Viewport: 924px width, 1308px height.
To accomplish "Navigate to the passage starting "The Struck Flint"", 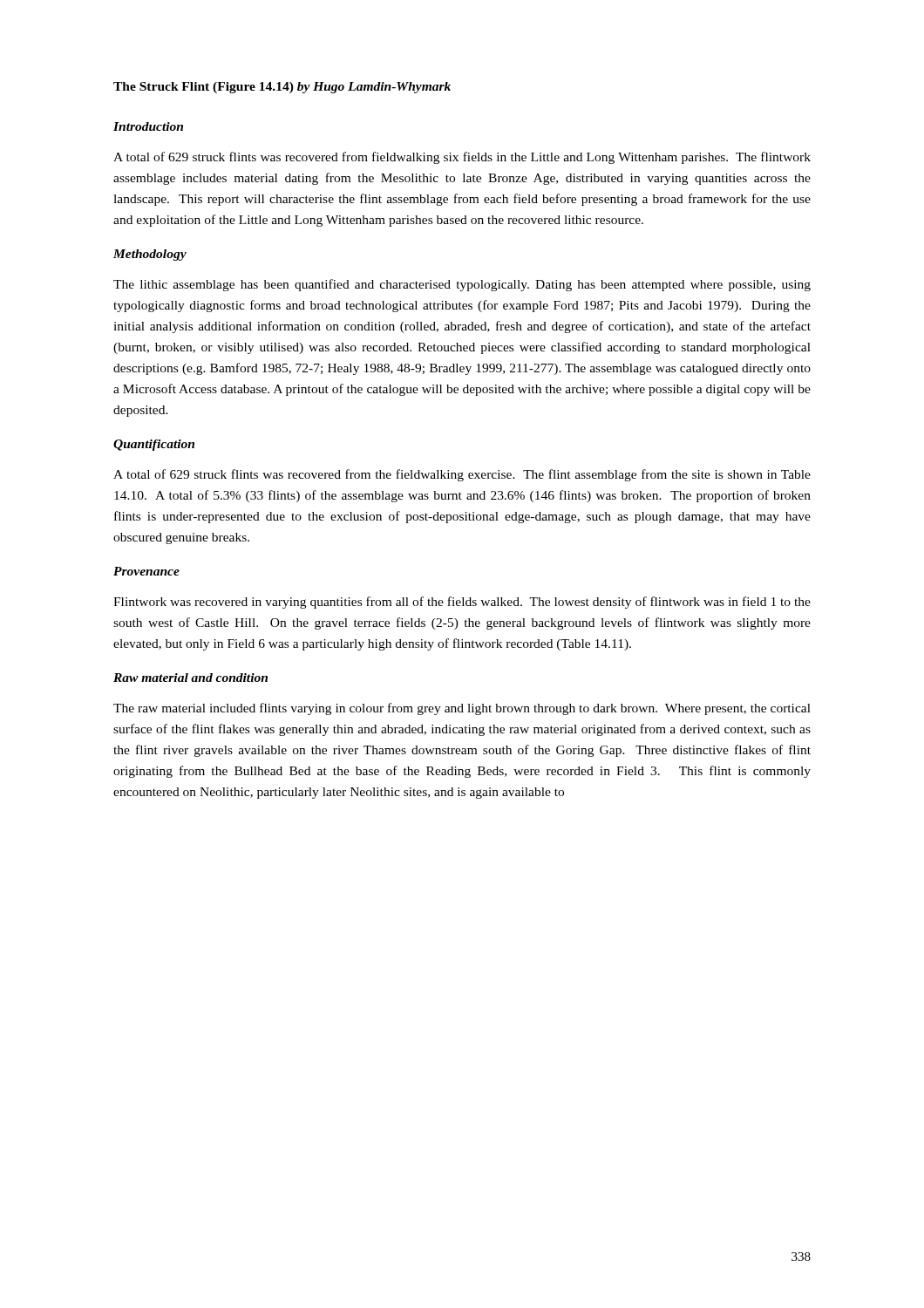I will coord(282,86).
